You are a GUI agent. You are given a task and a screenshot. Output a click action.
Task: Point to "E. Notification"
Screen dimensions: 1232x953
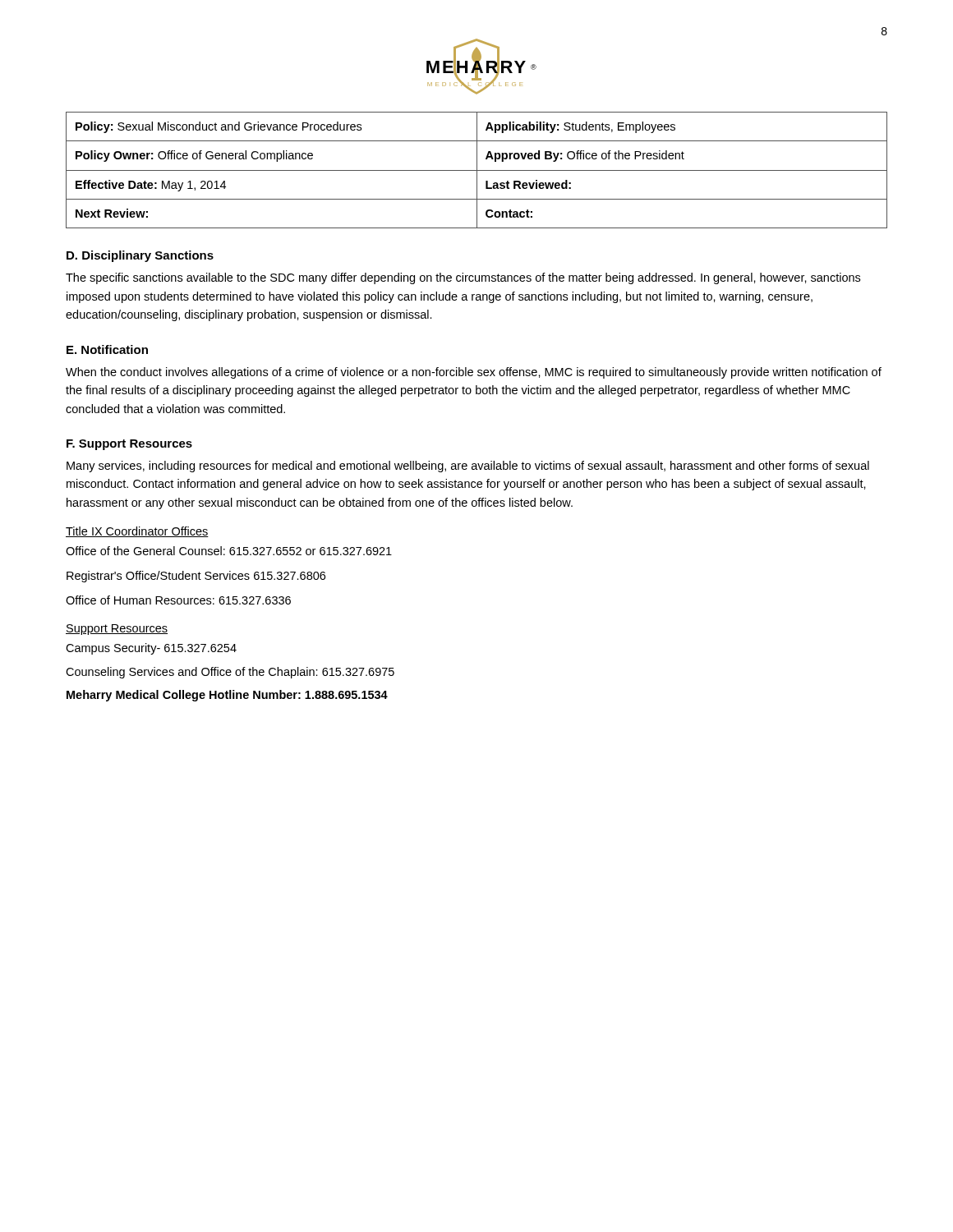pyautogui.click(x=107, y=349)
